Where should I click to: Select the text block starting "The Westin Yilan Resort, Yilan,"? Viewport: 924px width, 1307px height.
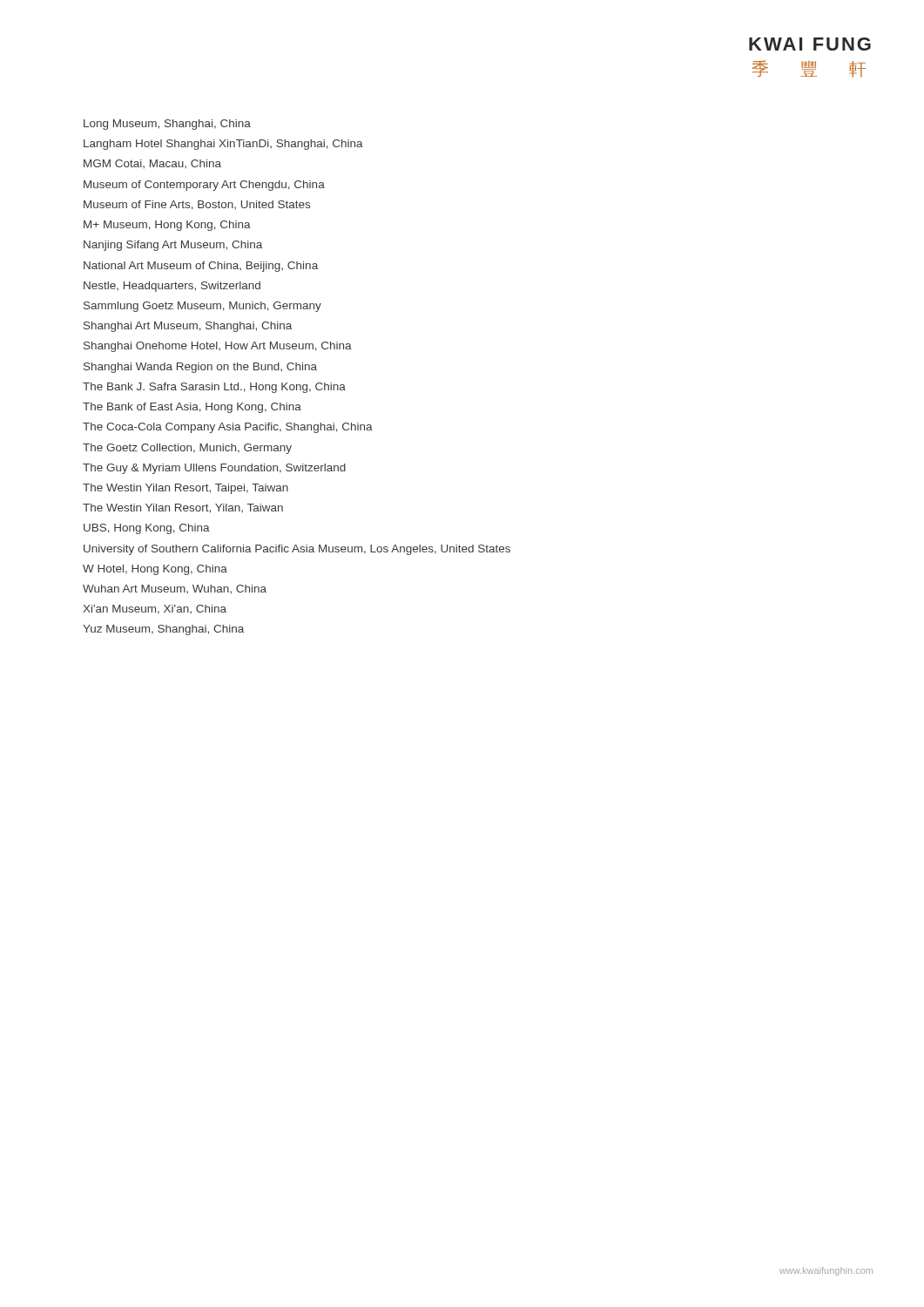[183, 508]
